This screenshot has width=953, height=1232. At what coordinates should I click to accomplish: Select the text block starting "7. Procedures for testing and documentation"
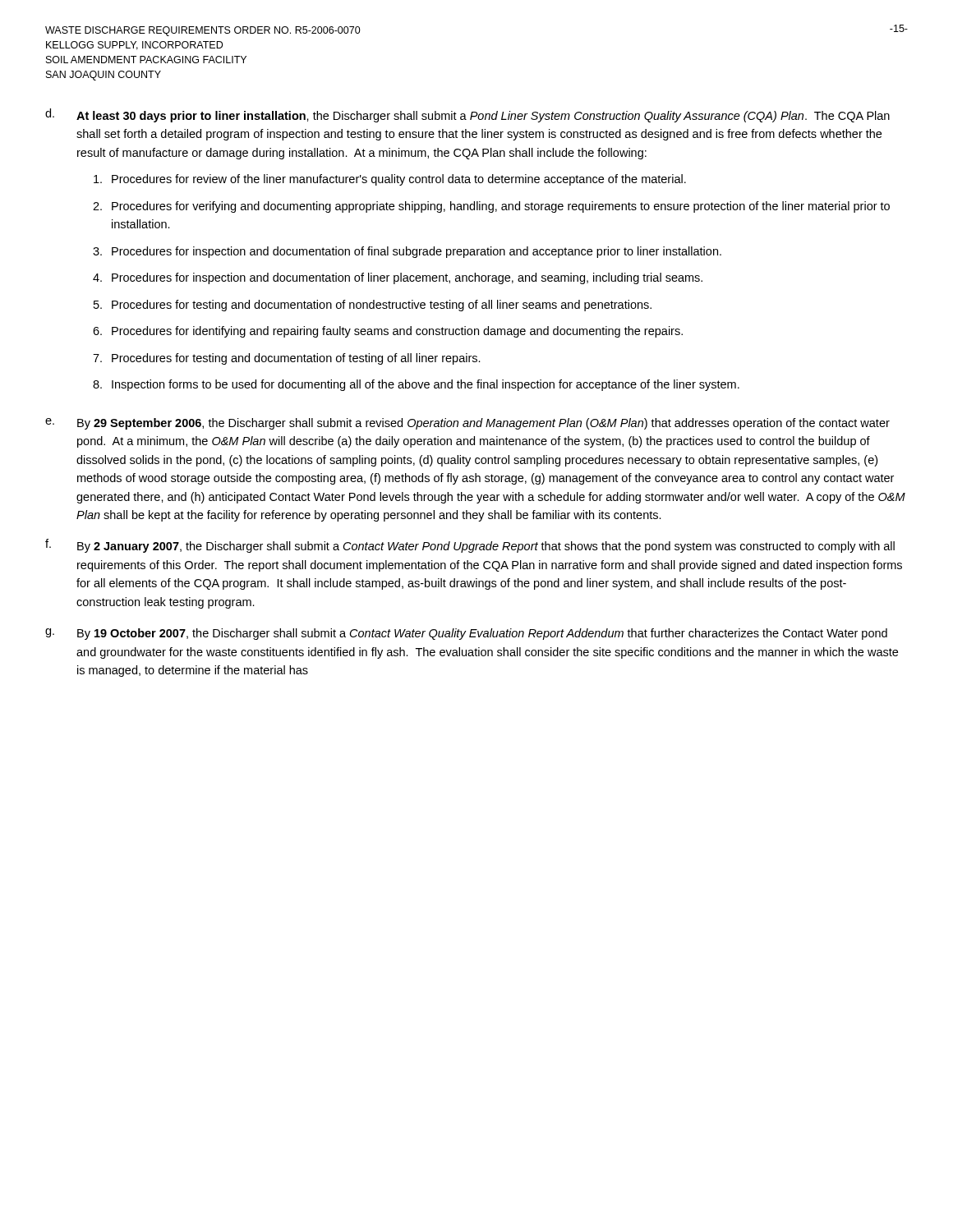287,359
